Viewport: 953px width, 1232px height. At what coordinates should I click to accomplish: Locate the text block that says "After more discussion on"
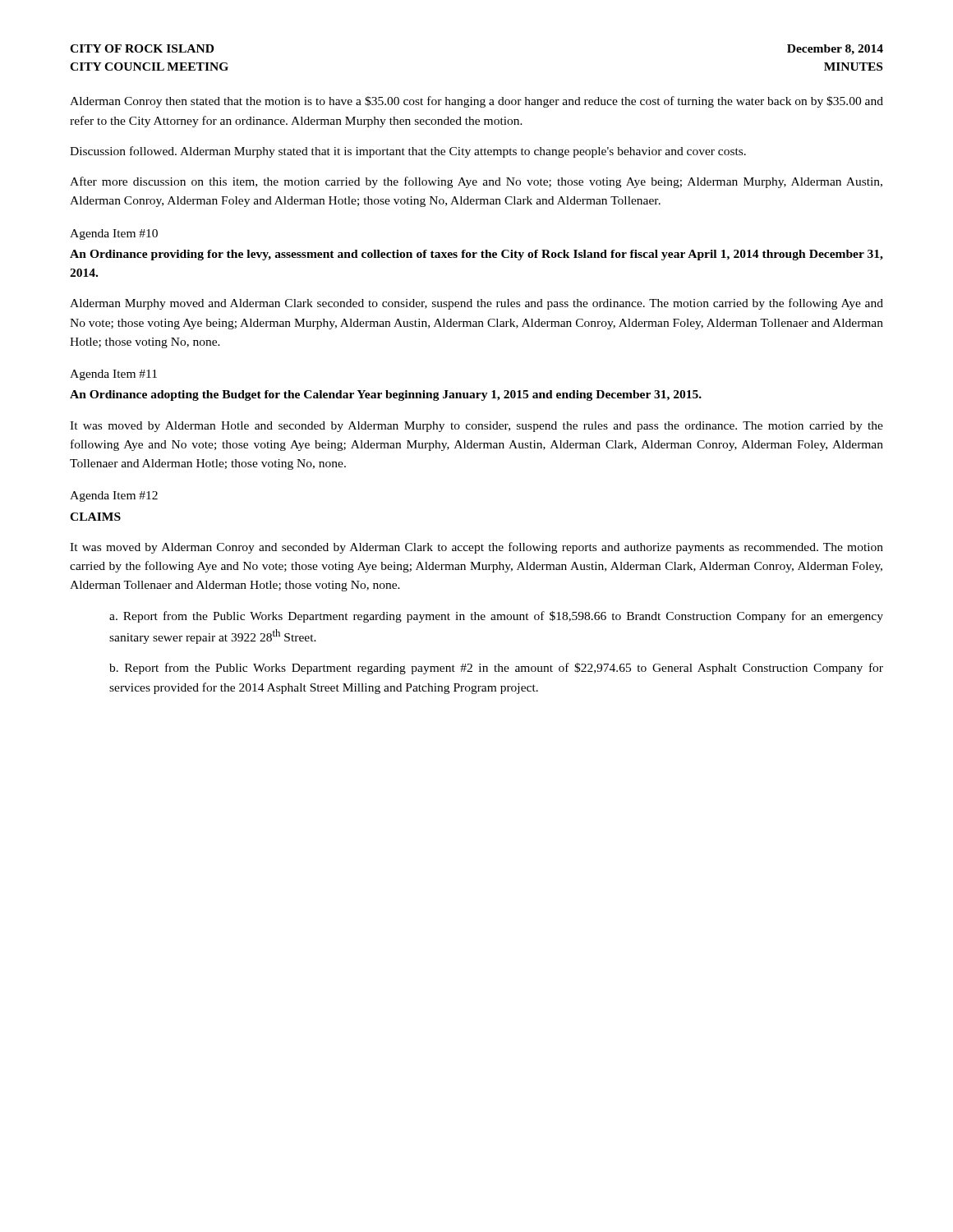pyautogui.click(x=476, y=191)
